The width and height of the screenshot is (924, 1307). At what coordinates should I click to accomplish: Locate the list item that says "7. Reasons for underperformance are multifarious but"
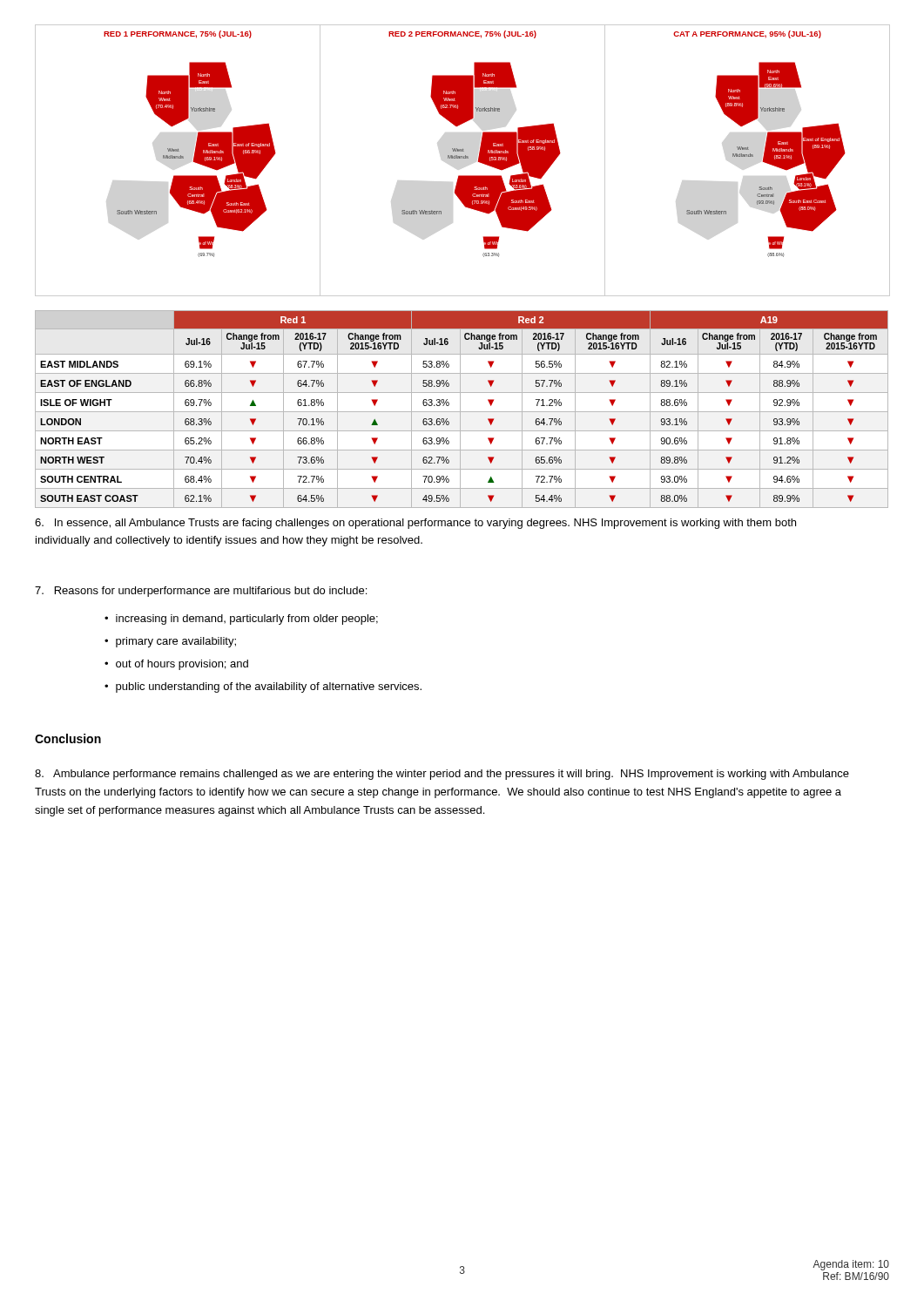[201, 590]
